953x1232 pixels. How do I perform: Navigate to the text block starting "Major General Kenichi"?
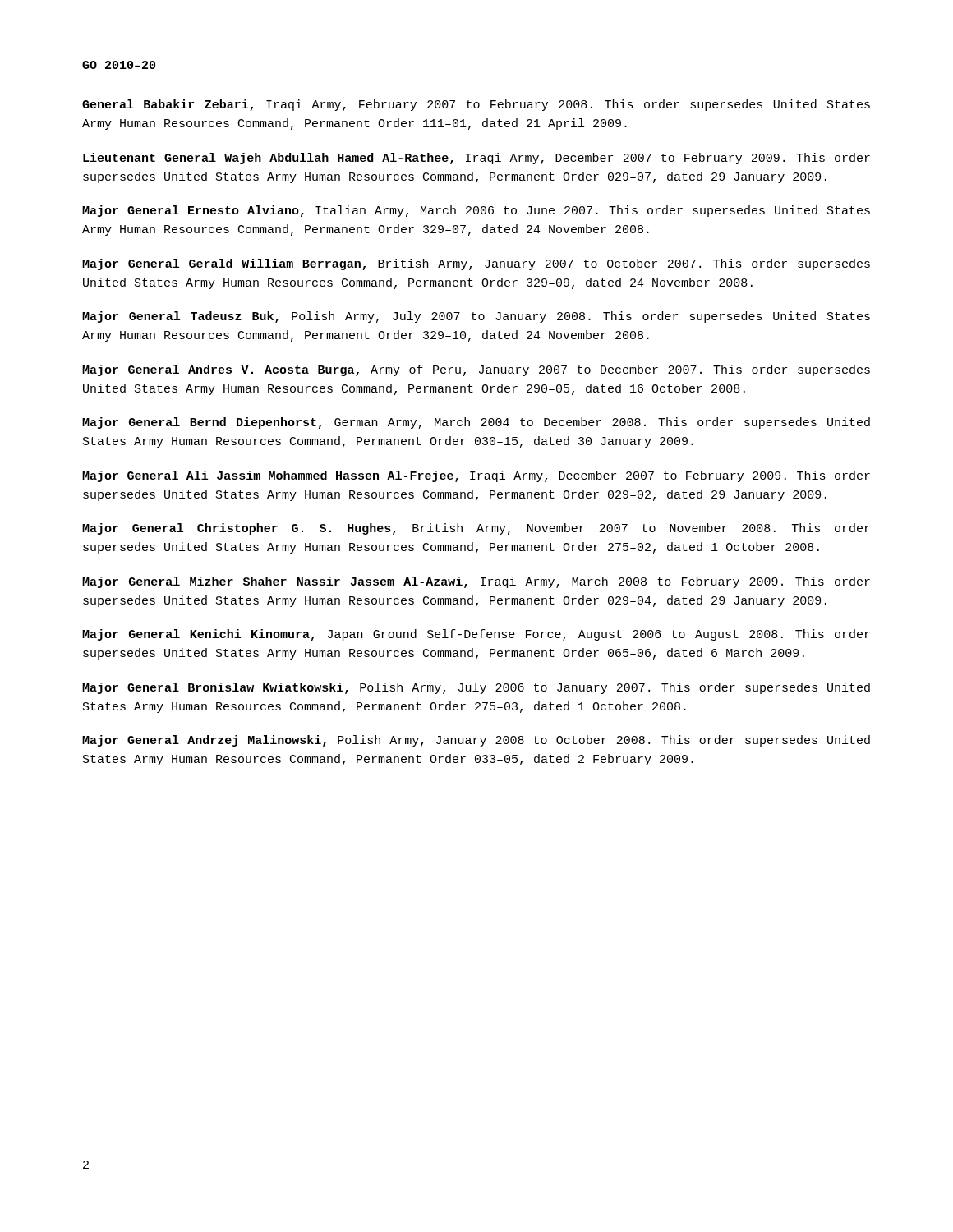pyautogui.click(x=476, y=645)
